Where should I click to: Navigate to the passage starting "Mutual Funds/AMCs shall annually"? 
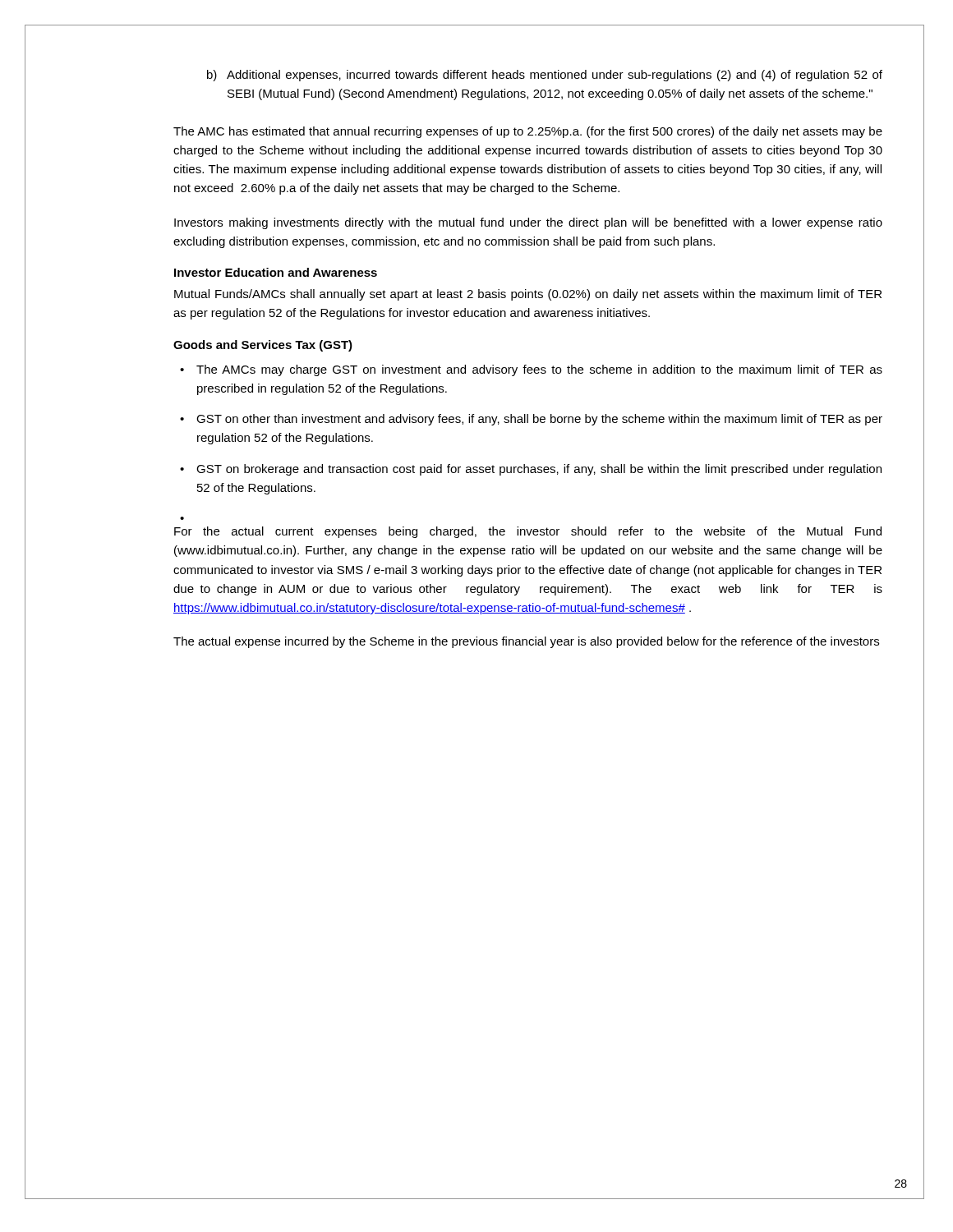(528, 303)
